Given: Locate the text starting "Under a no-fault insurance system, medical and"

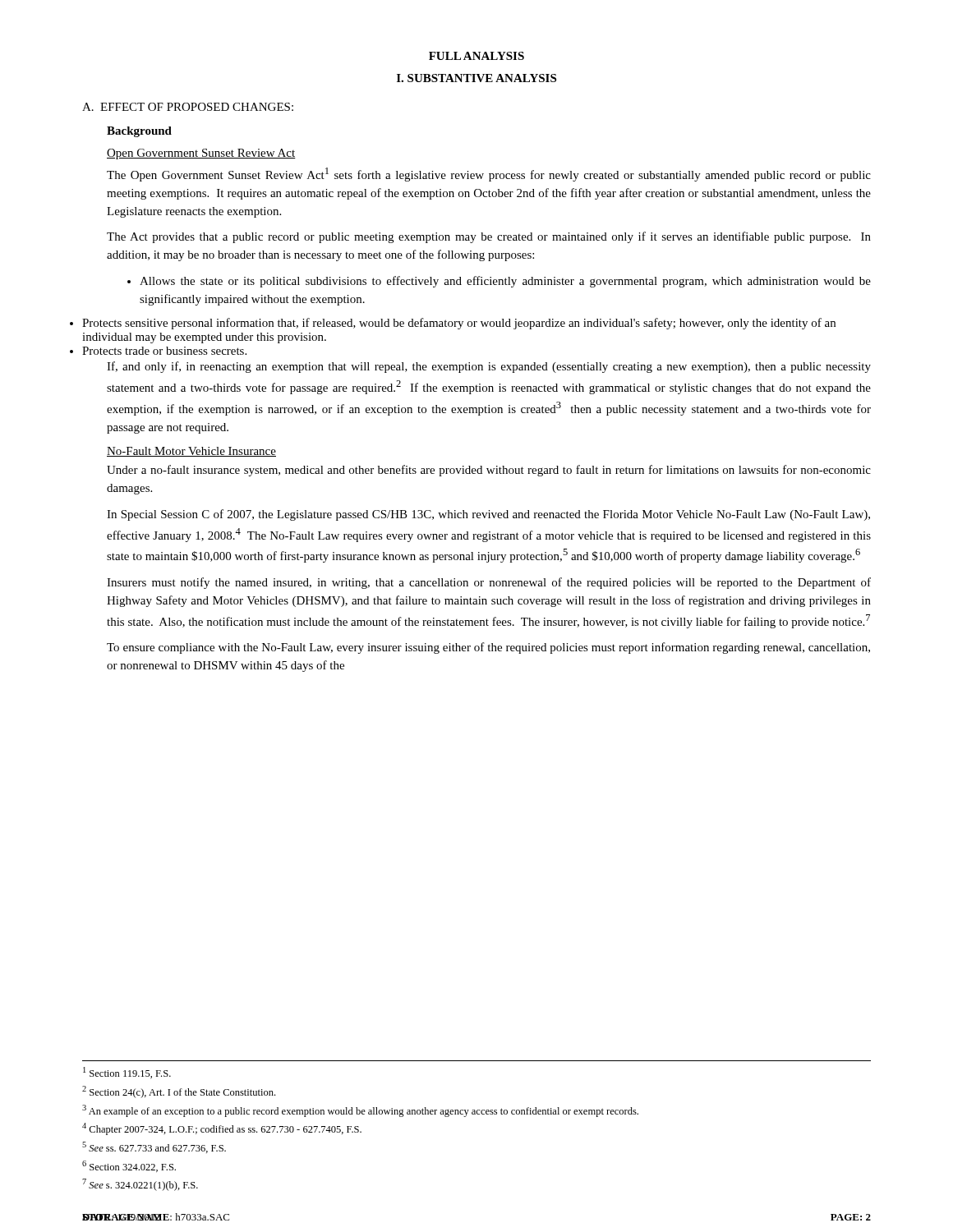Looking at the screenshot, I should tap(476, 480).
